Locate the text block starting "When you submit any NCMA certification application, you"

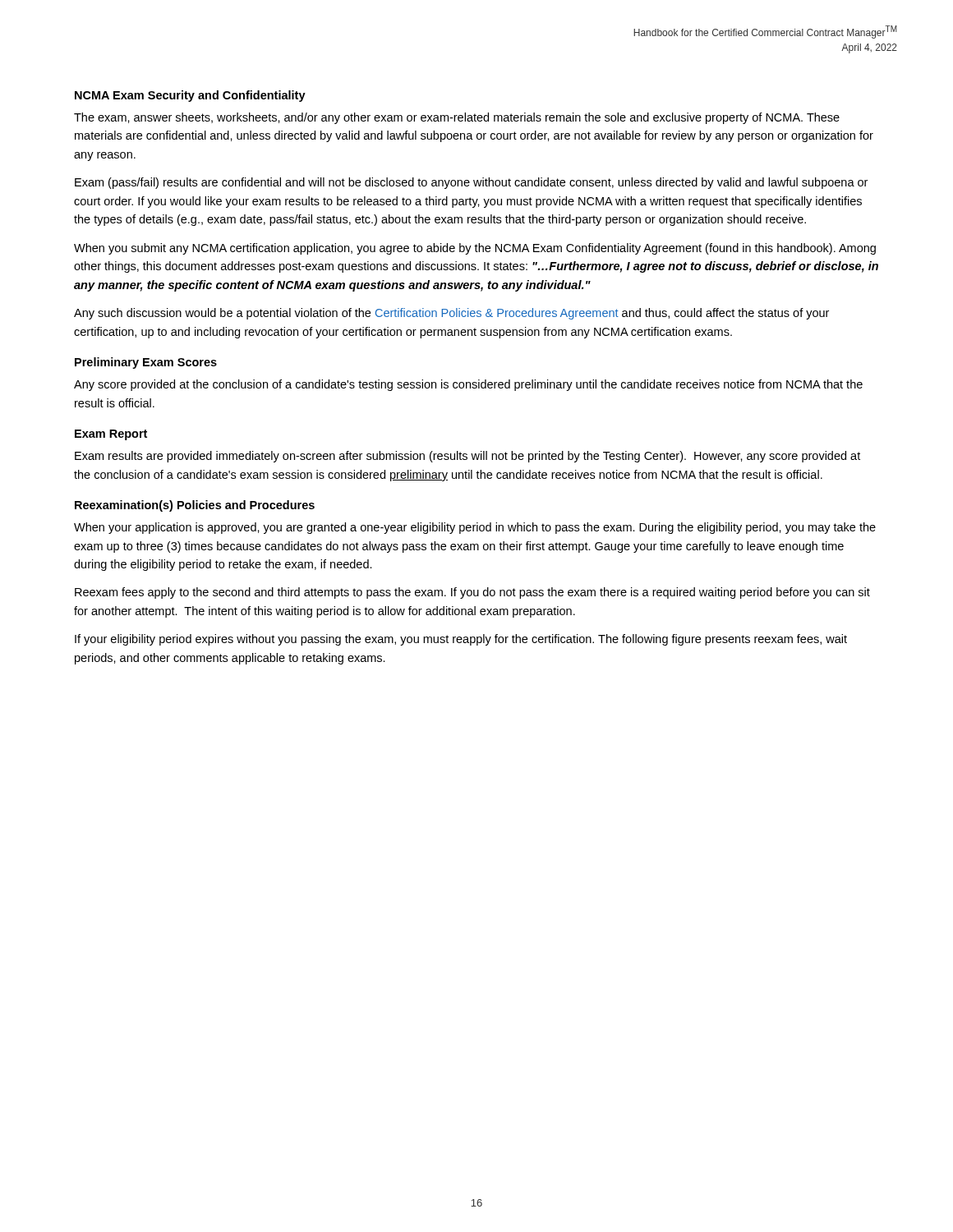476,266
